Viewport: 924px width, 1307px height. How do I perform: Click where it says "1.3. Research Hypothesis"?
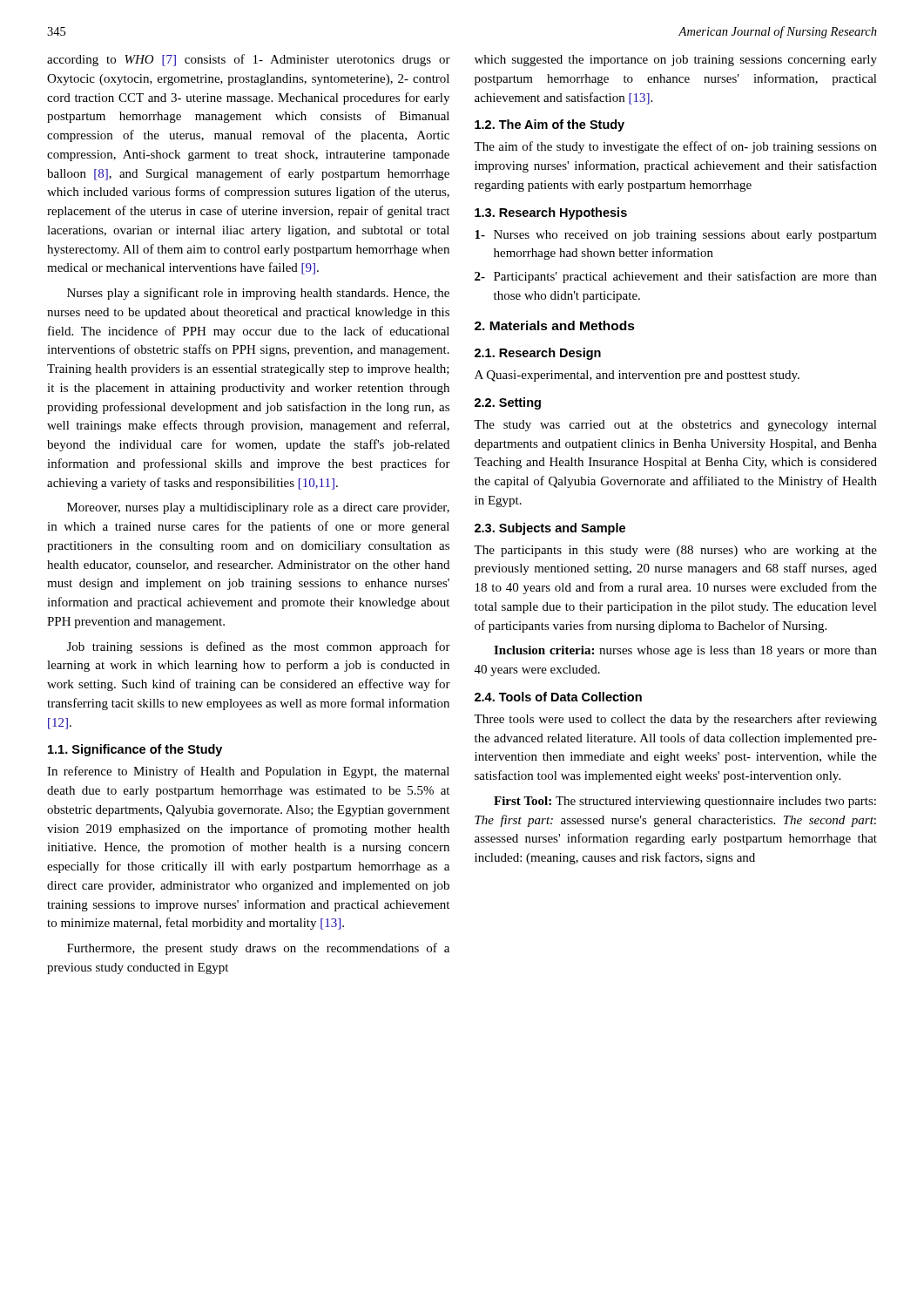[x=551, y=212]
